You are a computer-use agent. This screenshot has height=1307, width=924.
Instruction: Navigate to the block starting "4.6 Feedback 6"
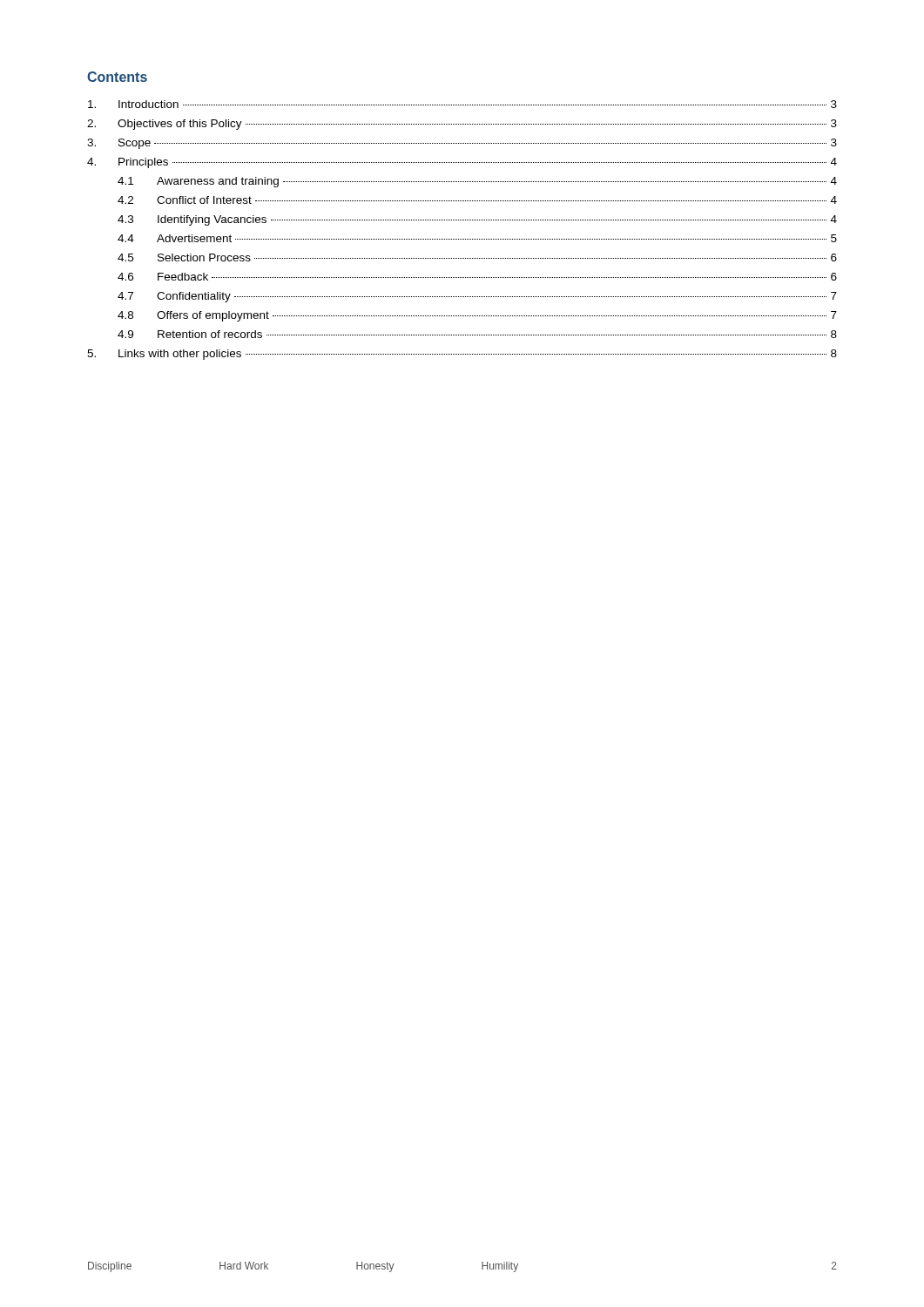pyautogui.click(x=477, y=276)
